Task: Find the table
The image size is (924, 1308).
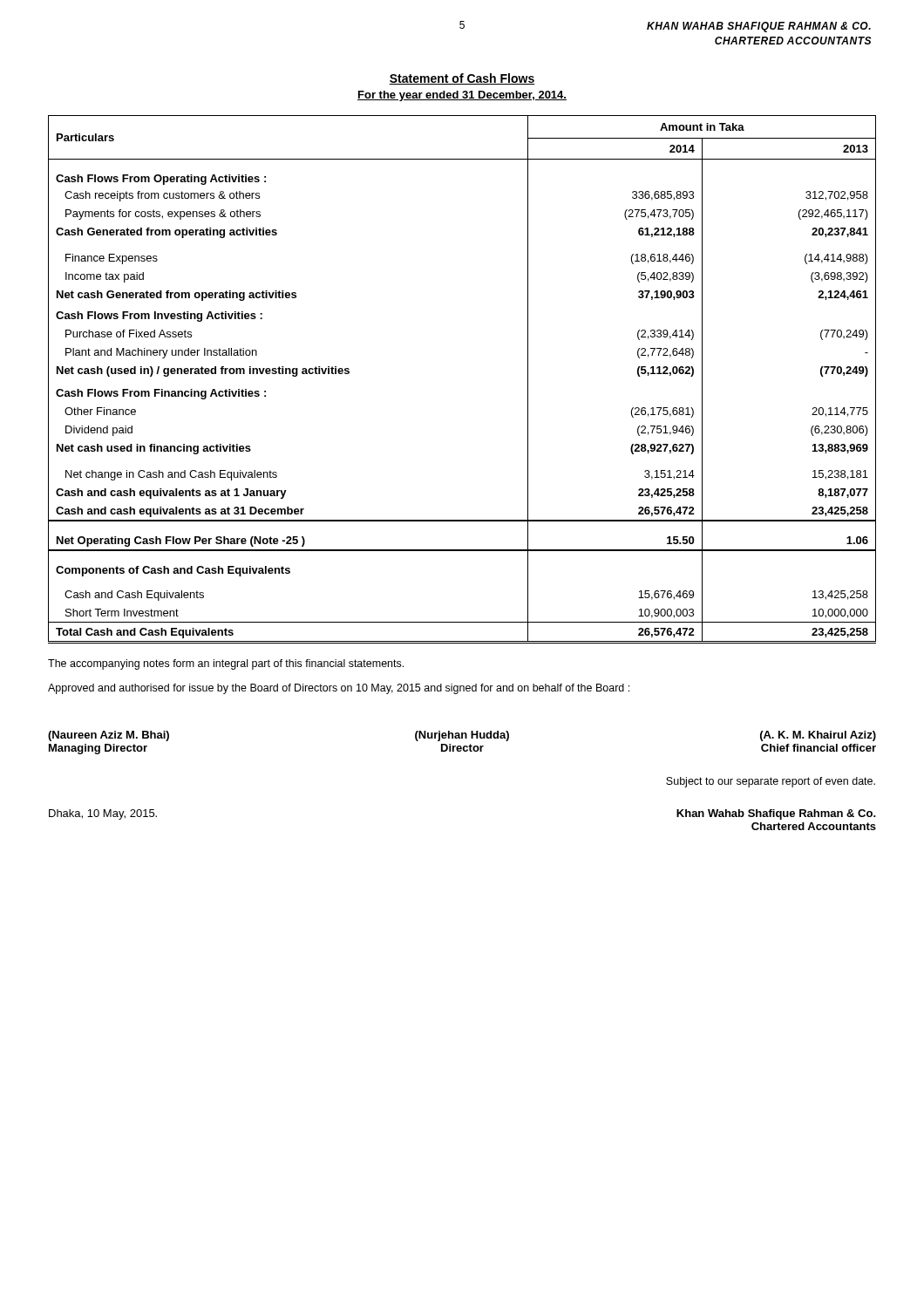Action: pos(462,379)
